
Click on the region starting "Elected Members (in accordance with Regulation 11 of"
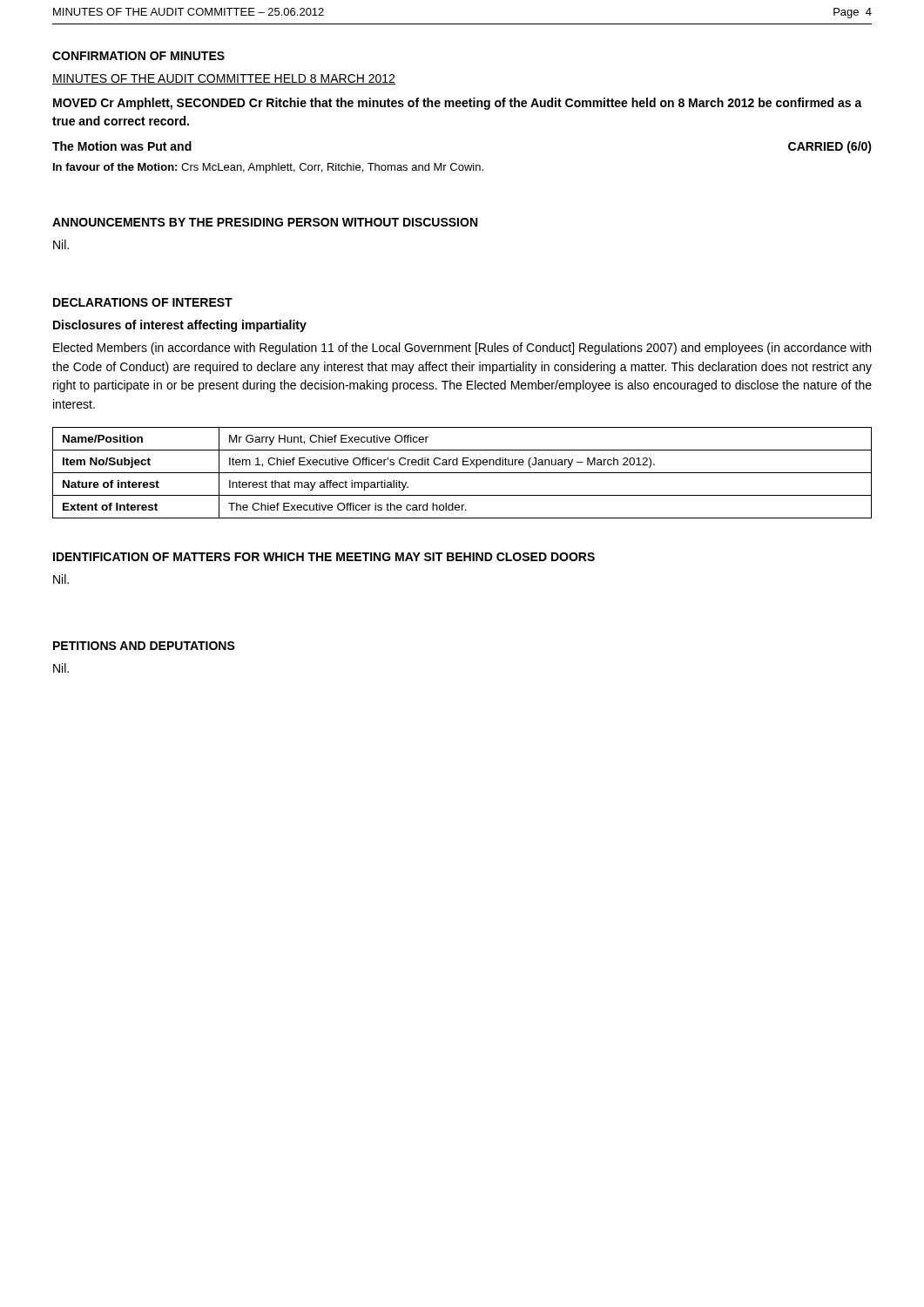coord(462,377)
